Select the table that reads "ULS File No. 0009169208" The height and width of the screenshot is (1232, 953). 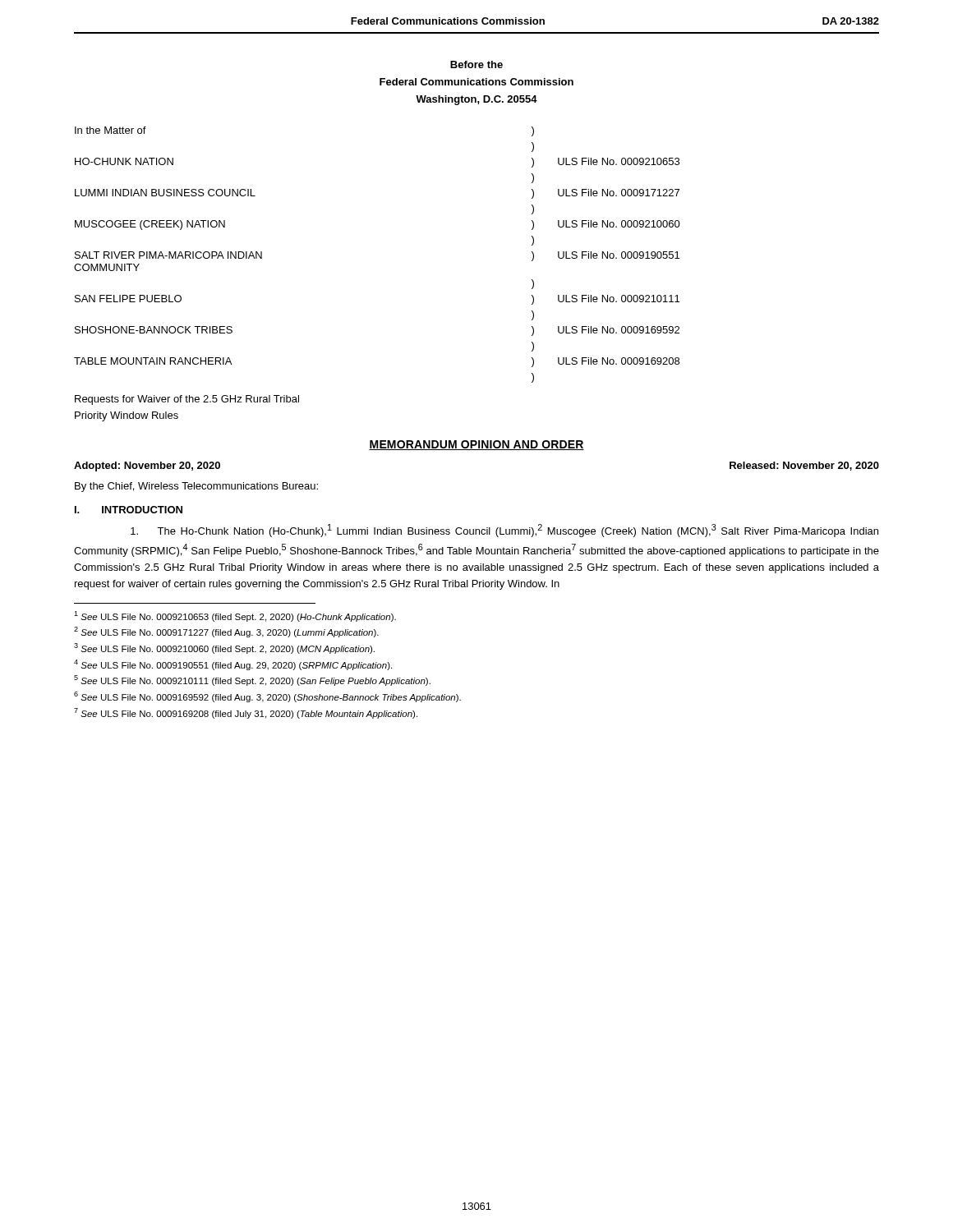pyautogui.click(x=476, y=254)
